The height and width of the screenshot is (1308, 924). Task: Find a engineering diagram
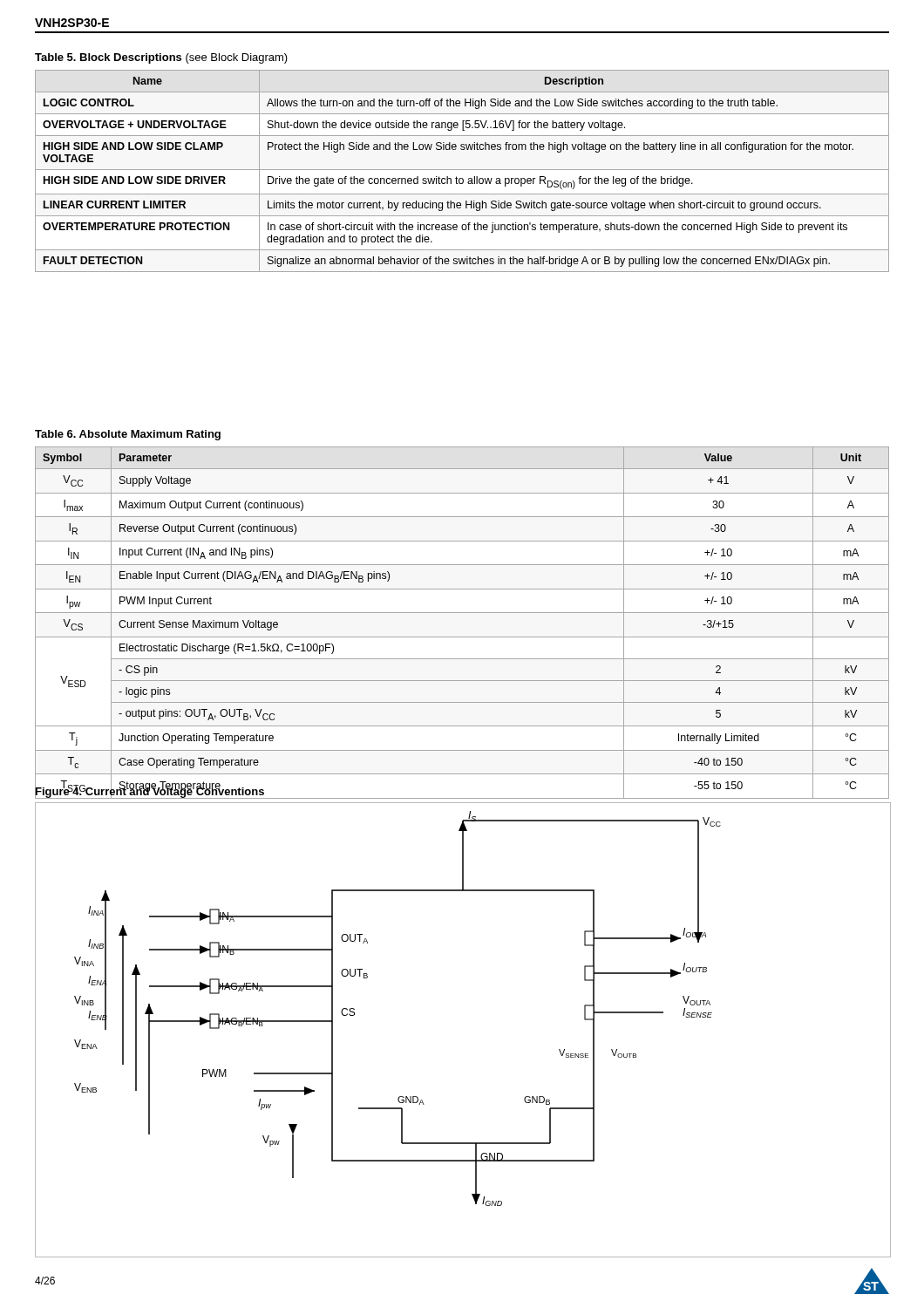[x=463, y=1030]
